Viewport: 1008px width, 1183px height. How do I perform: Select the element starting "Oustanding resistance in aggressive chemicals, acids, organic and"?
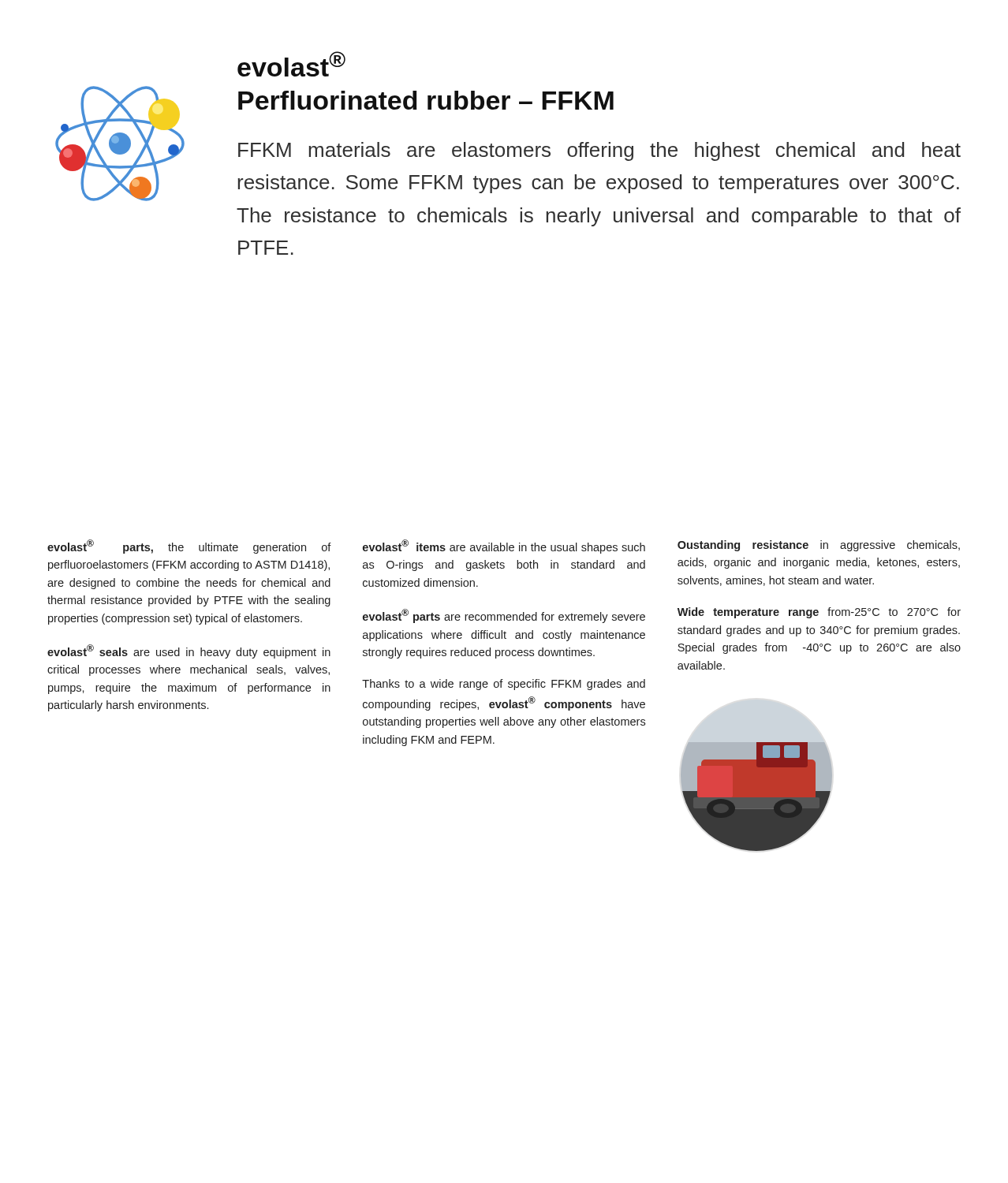point(819,546)
